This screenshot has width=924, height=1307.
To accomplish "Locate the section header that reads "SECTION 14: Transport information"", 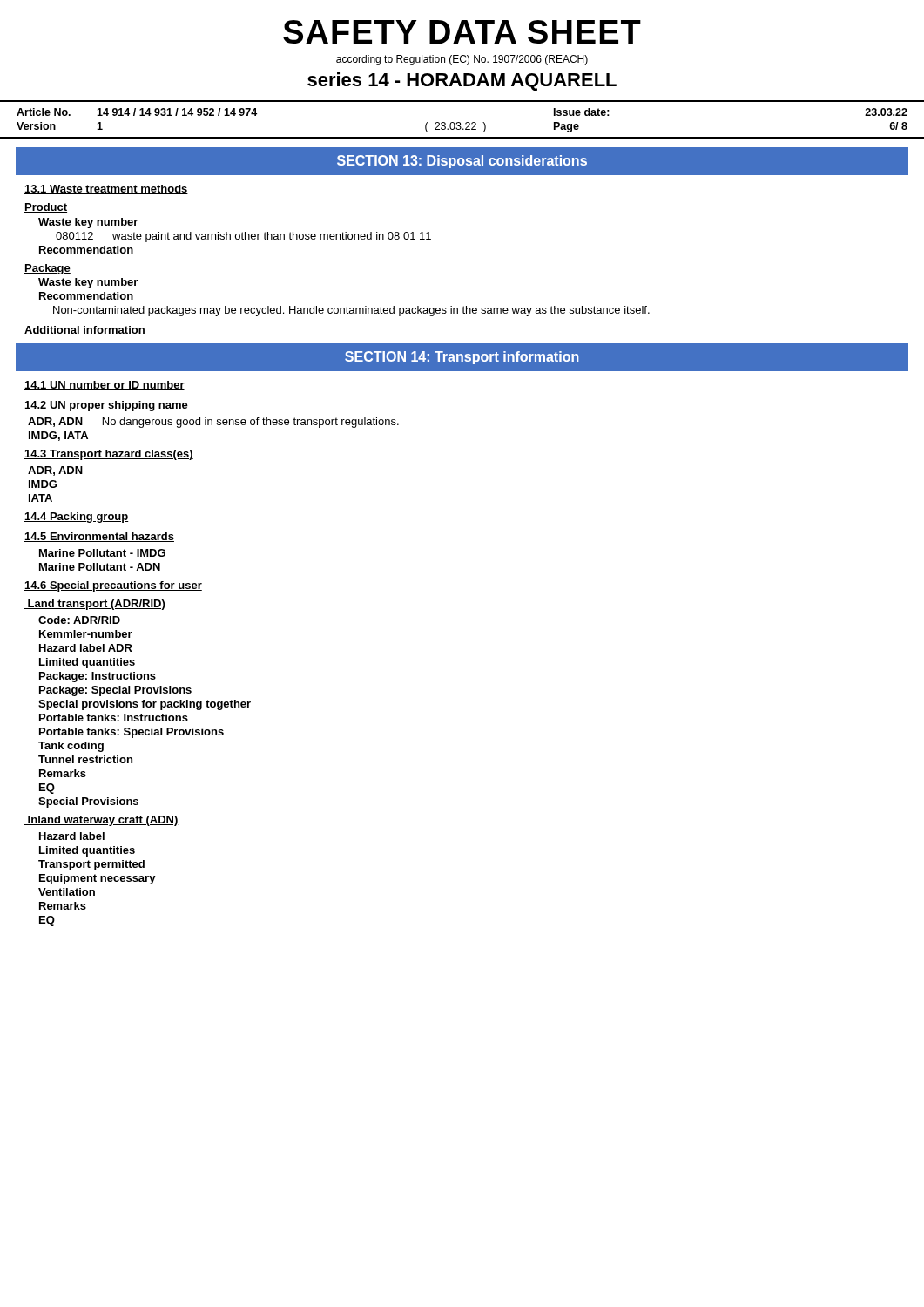I will coord(462,357).
